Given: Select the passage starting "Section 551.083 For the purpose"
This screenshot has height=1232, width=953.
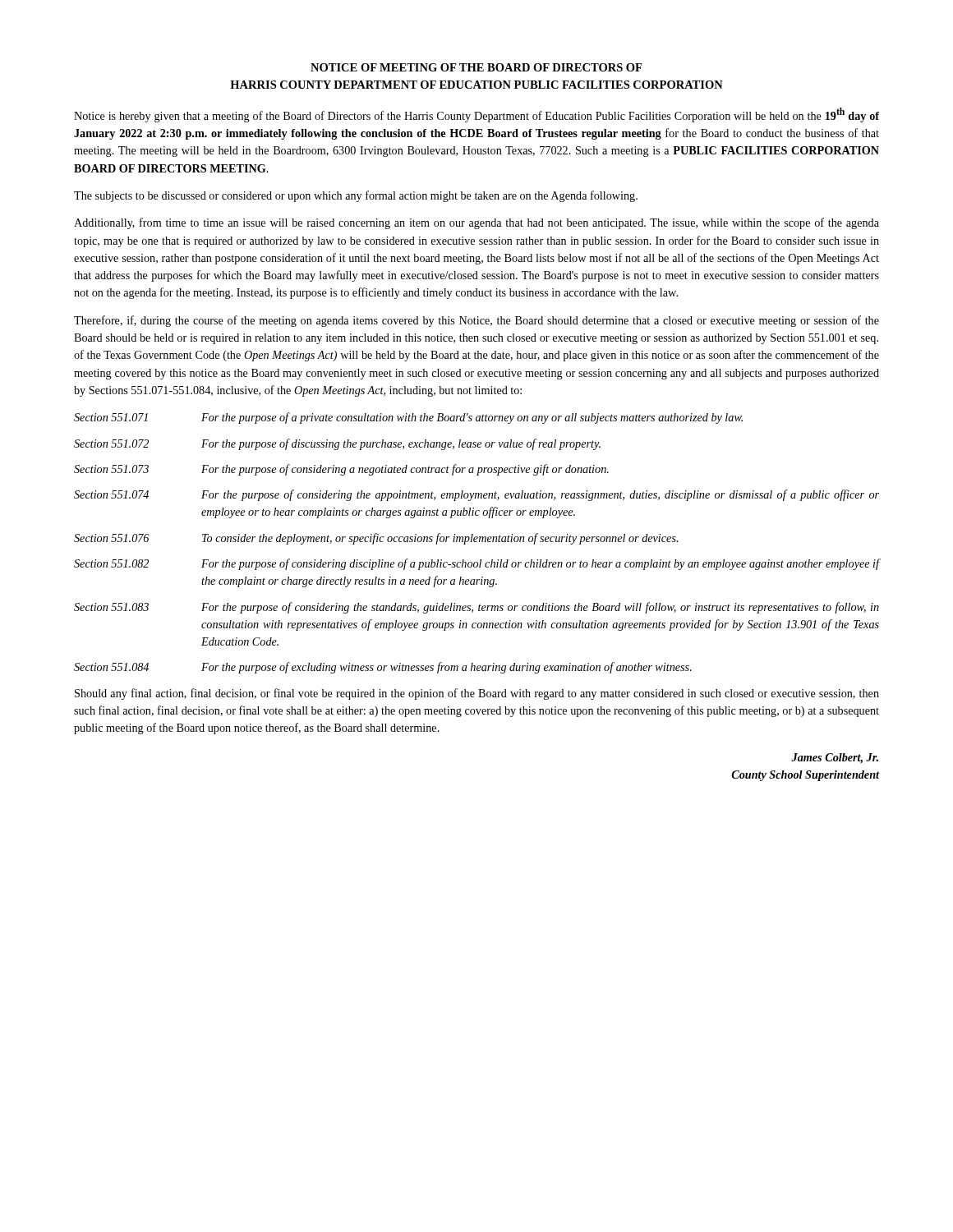Looking at the screenshot, I should 476,625.
